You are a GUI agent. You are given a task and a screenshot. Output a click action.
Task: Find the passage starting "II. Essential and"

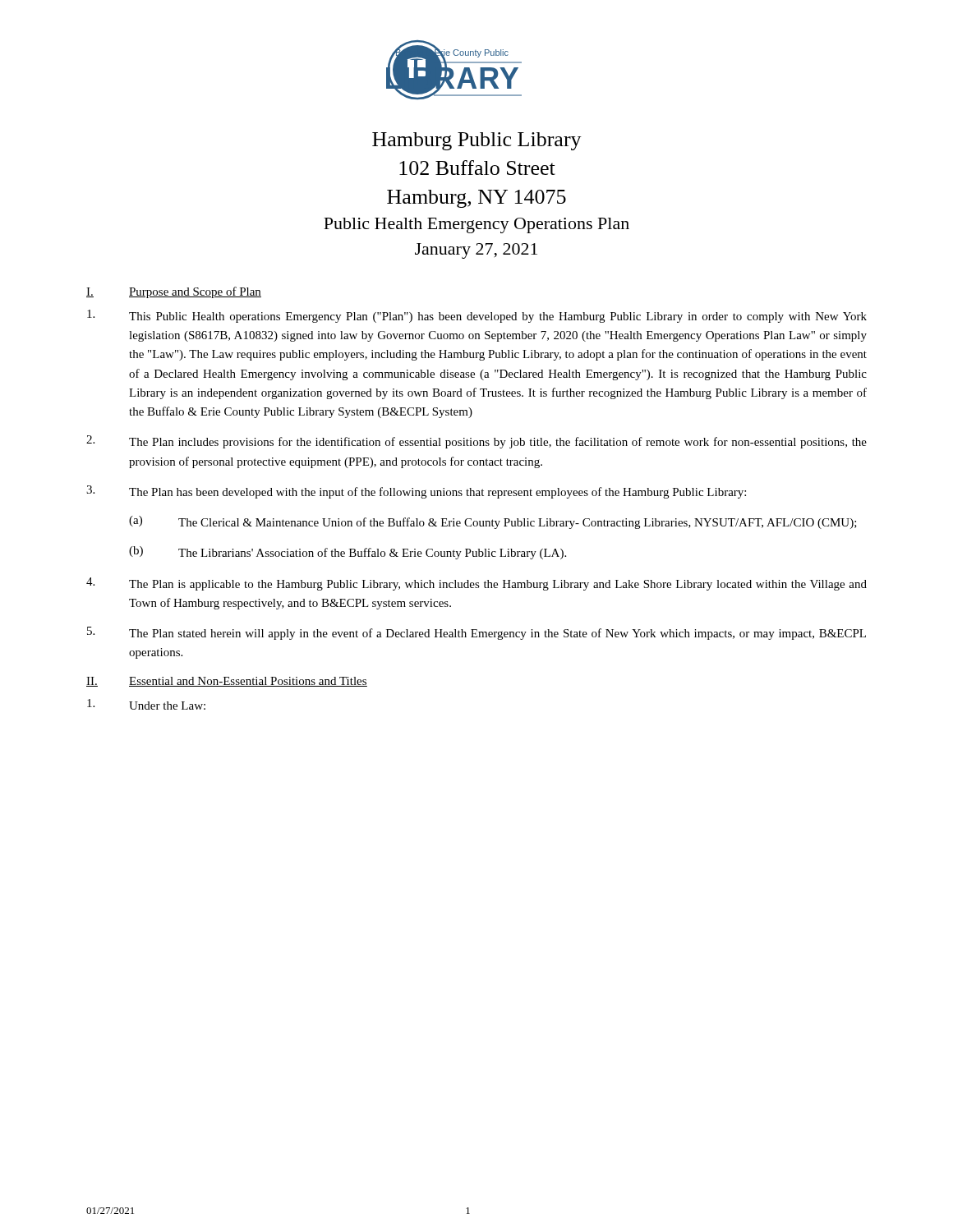tap(227, 681)
